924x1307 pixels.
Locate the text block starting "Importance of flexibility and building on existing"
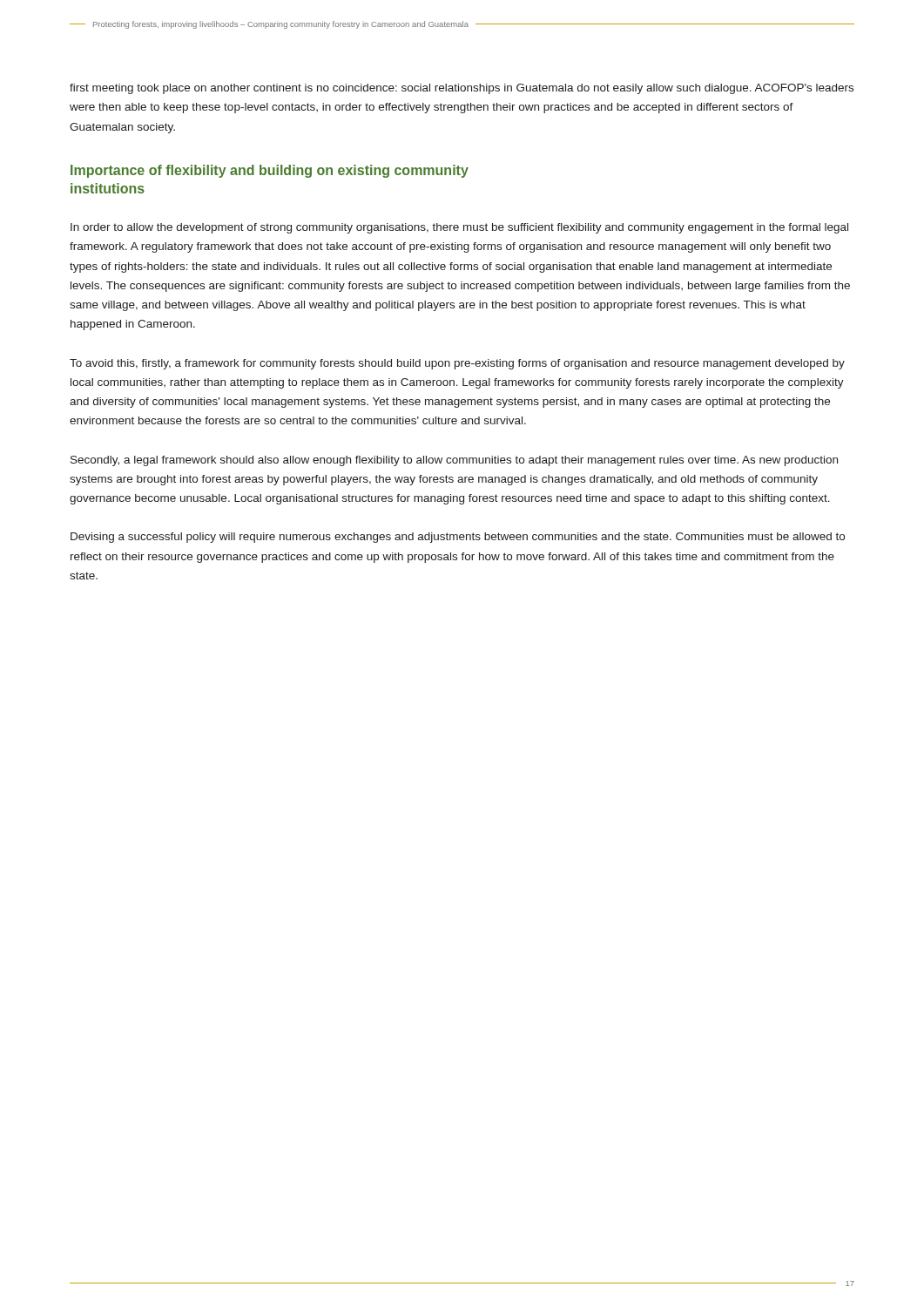coord(269,180)
